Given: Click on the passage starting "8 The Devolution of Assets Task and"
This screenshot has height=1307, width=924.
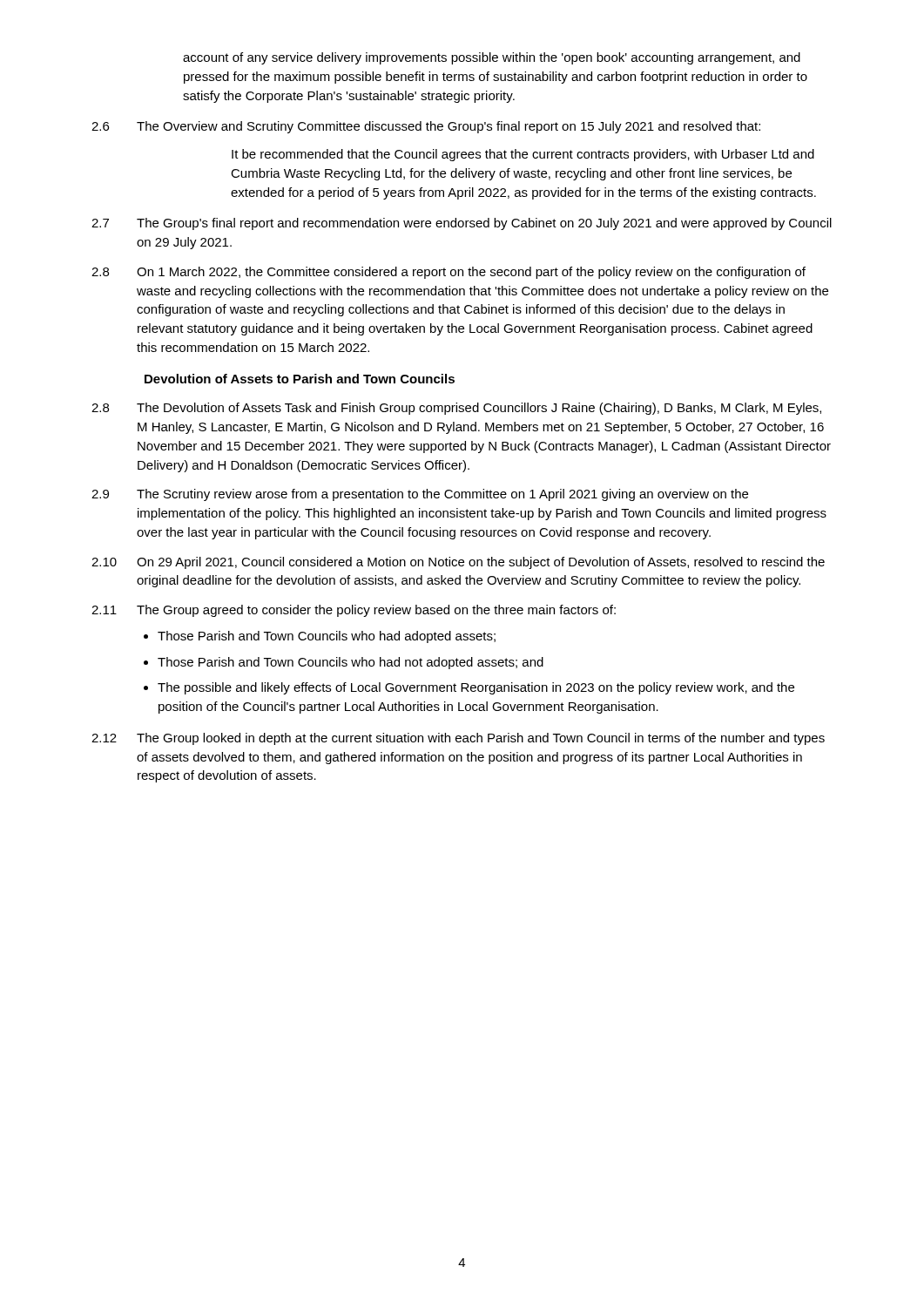Looking at the screenshot, I should [x=462, y=436].
